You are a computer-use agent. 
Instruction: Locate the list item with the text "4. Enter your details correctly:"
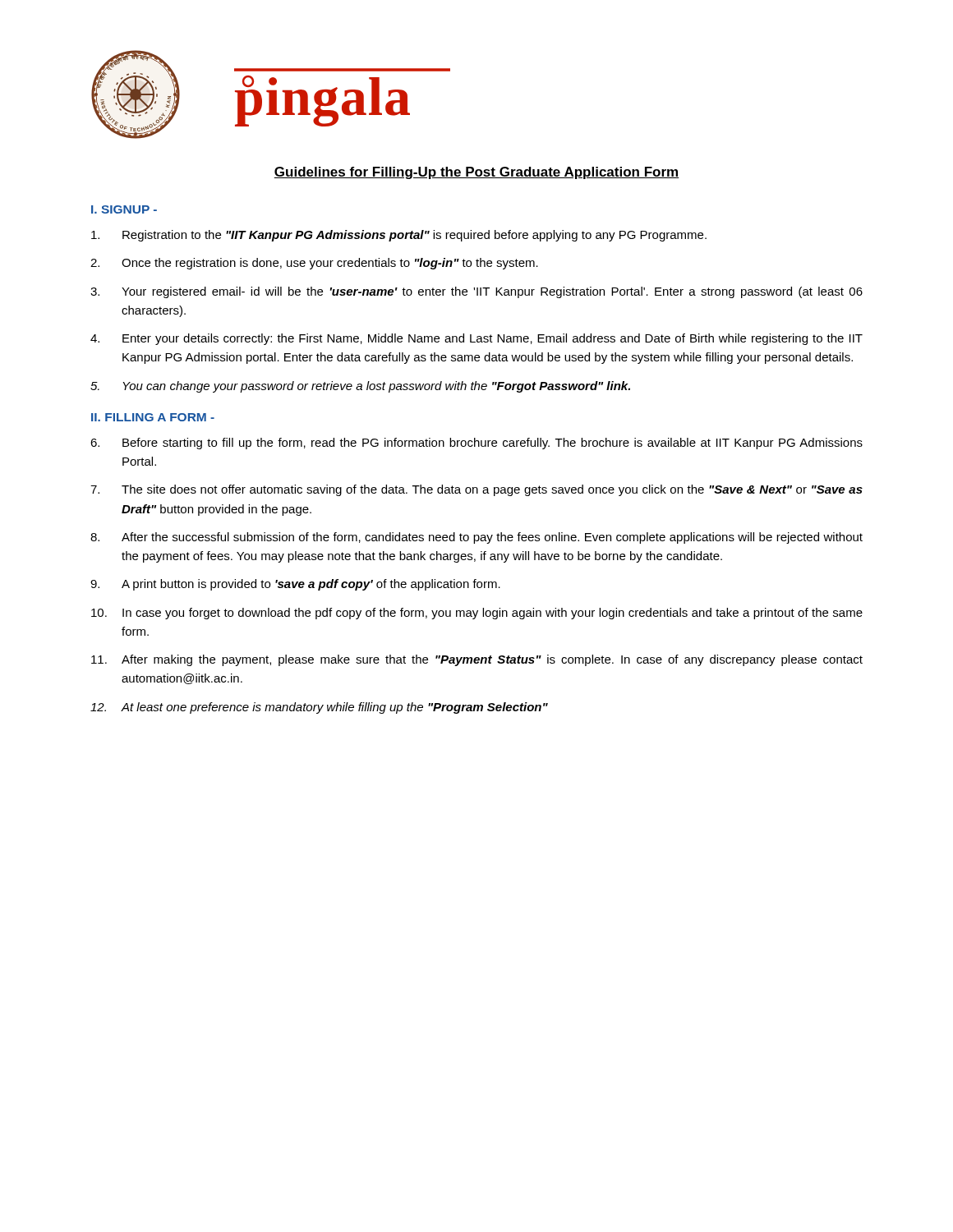coord(476,348)
